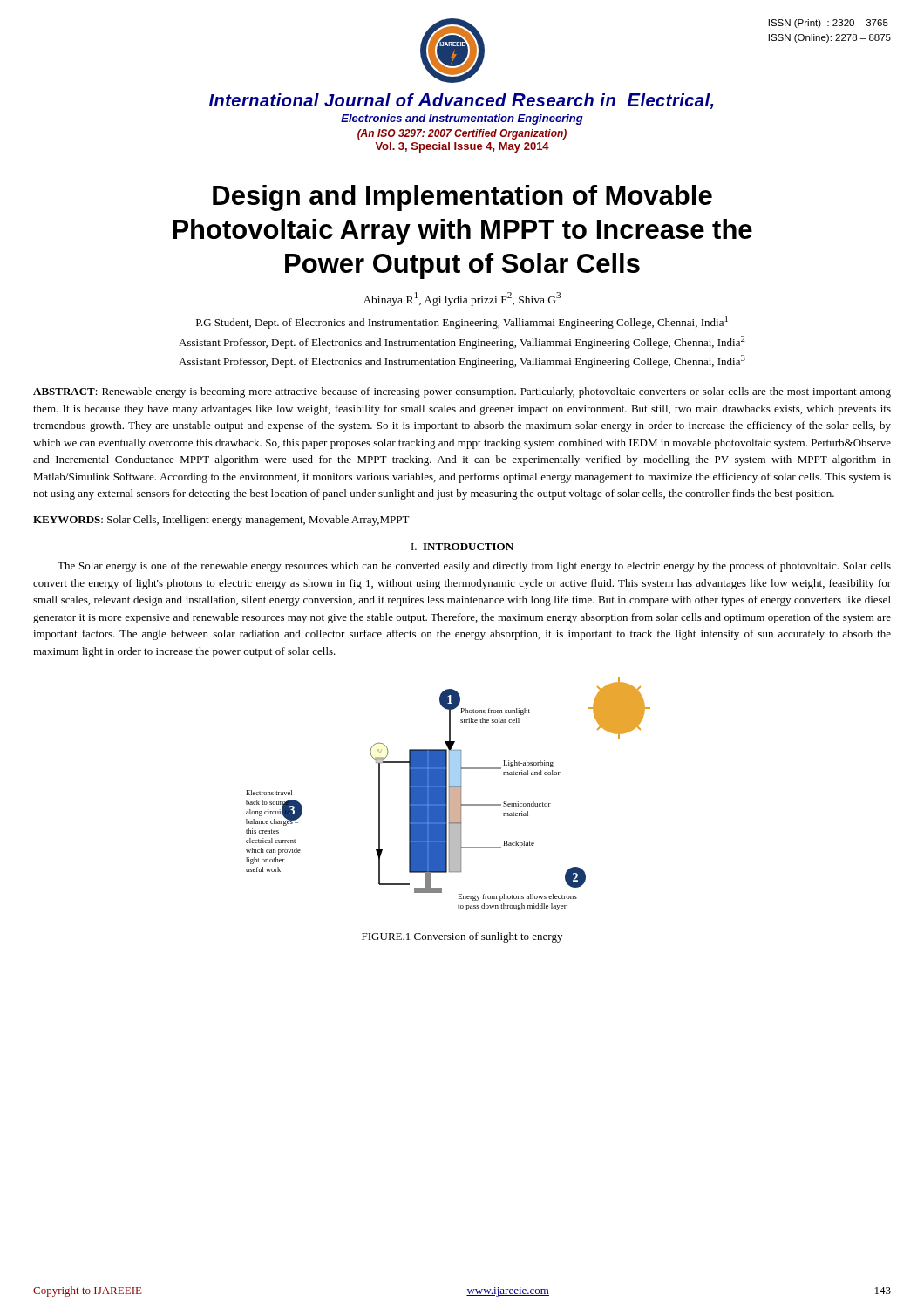Select the text block containing "The Solar energy is one"
Image resolution: width=924 pixels, height=1308 pixels.
(x=462, y=608)
